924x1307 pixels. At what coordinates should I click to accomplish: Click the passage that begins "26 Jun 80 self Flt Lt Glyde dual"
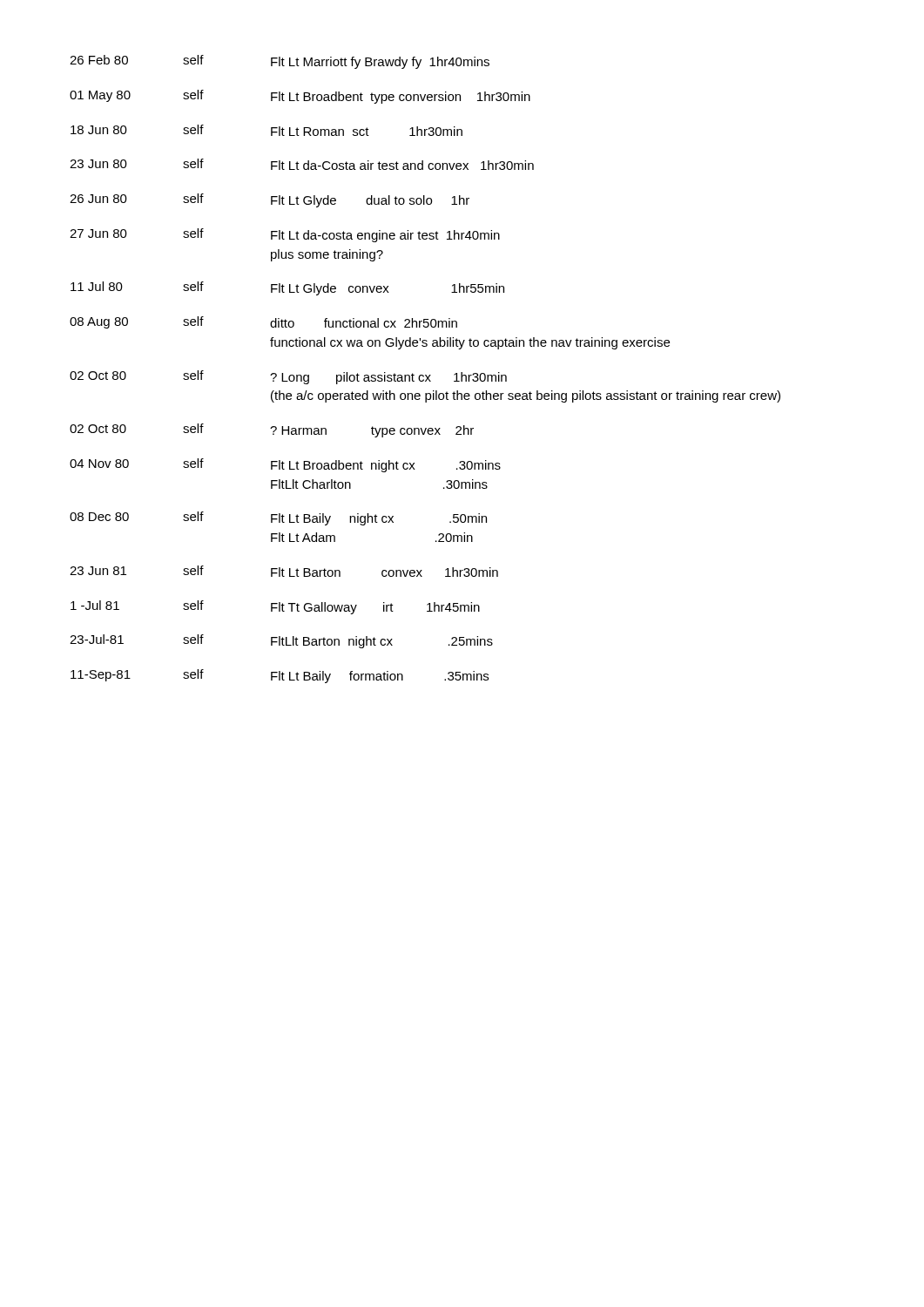point(462,200)
